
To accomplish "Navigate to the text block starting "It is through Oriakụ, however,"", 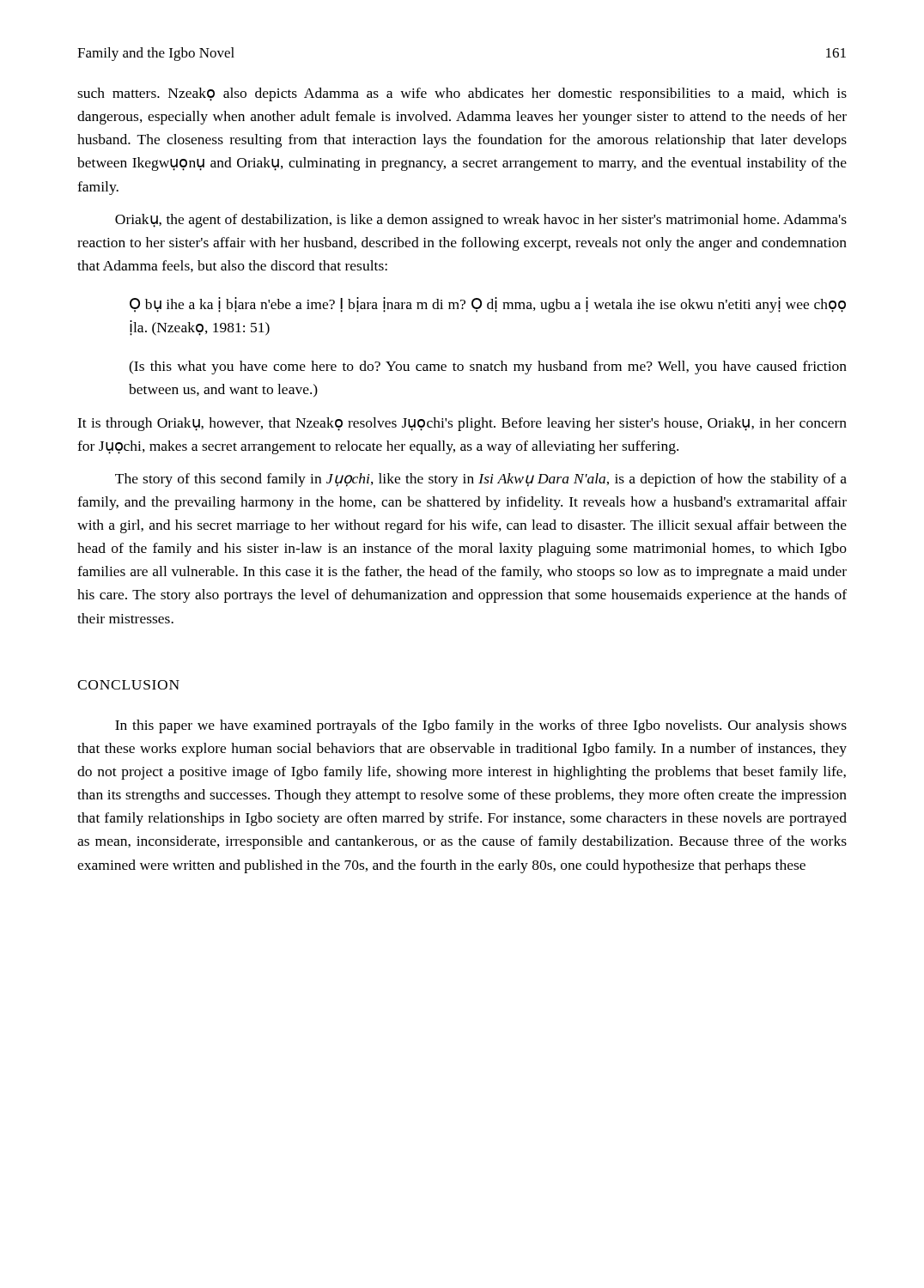I will (462, 434).
